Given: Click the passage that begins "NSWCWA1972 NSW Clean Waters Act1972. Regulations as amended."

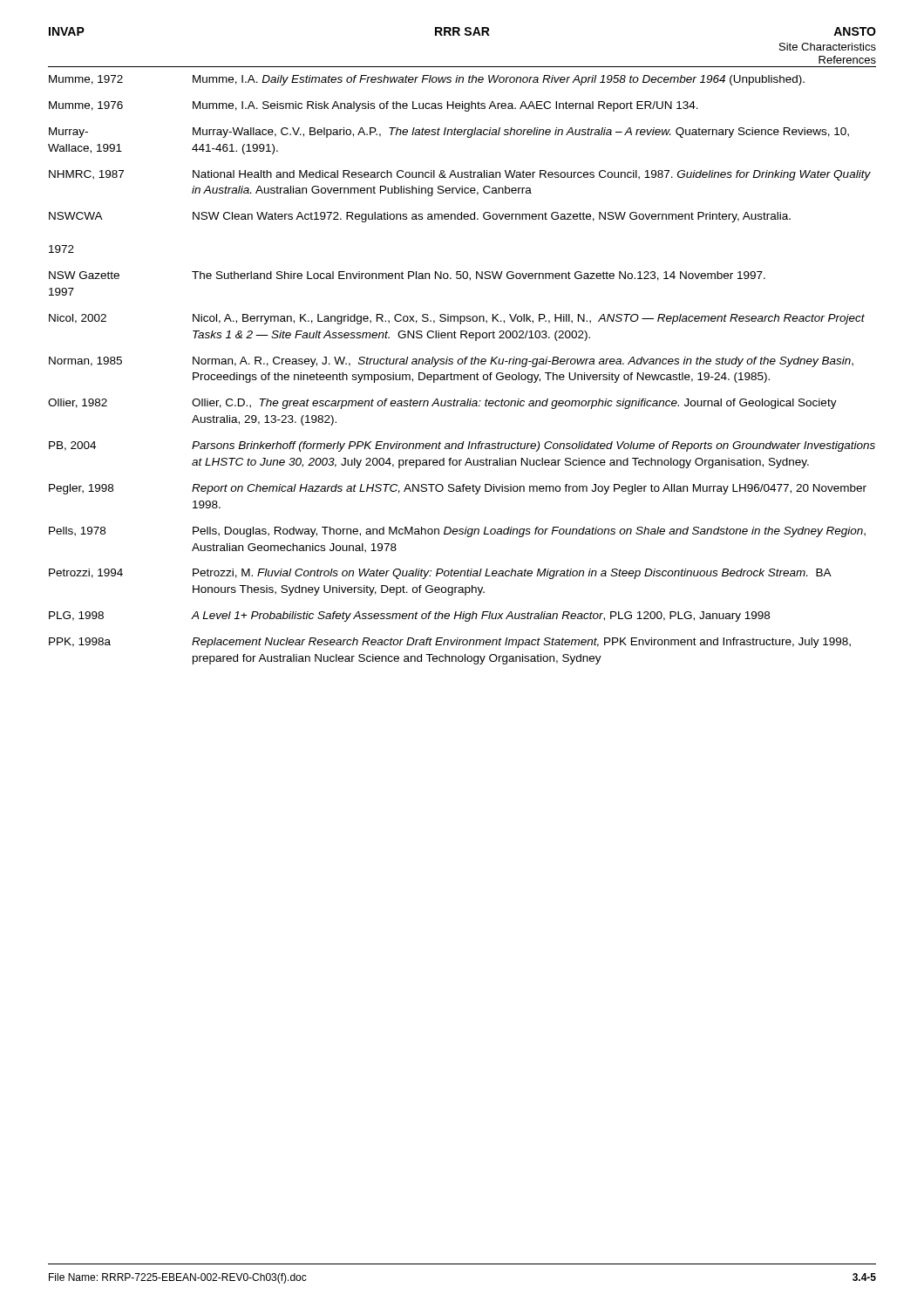Looking at the screenshot, I should [420, 217].
